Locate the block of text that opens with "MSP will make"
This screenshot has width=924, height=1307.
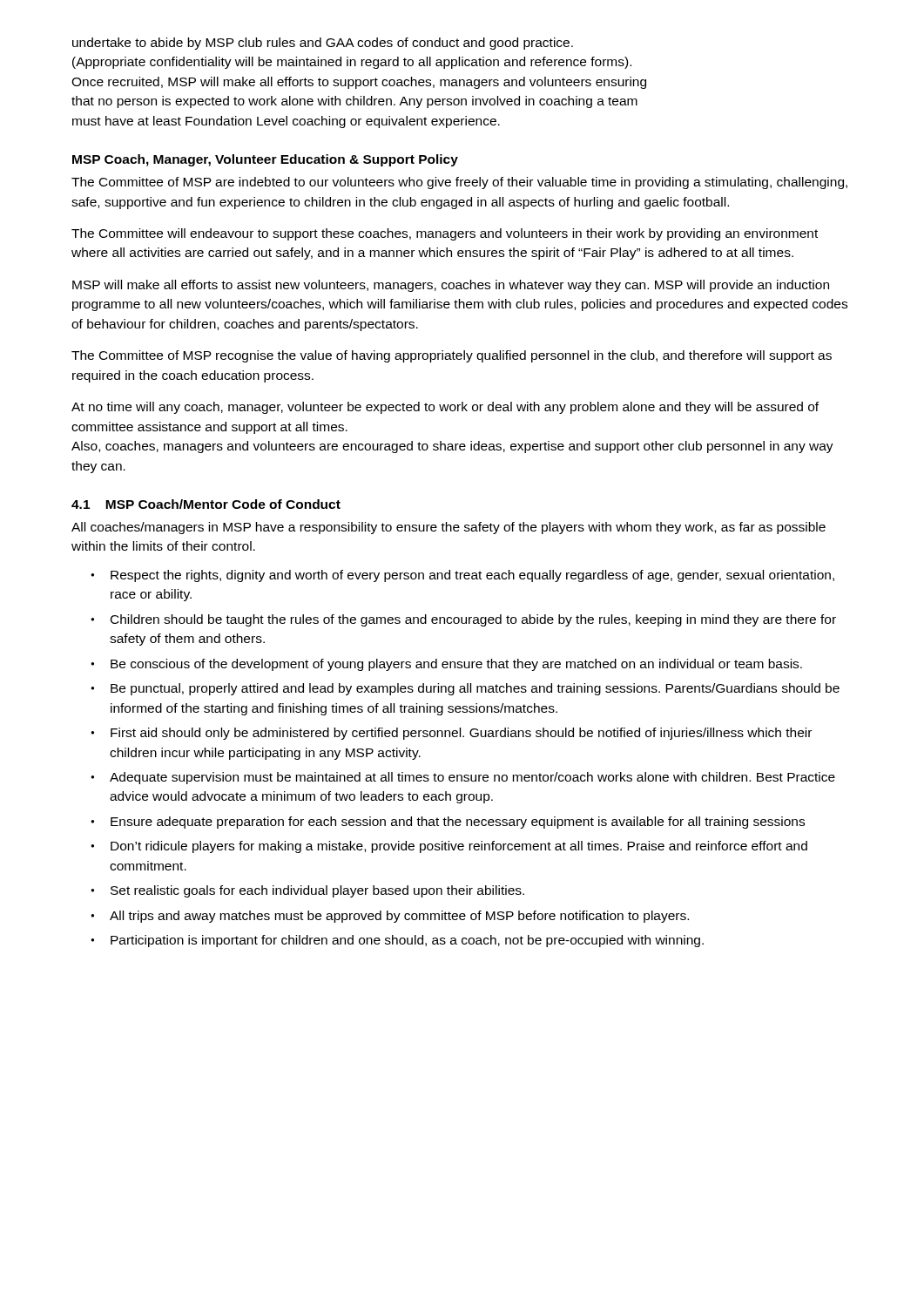pyautogui.click(x=460, y=304)
